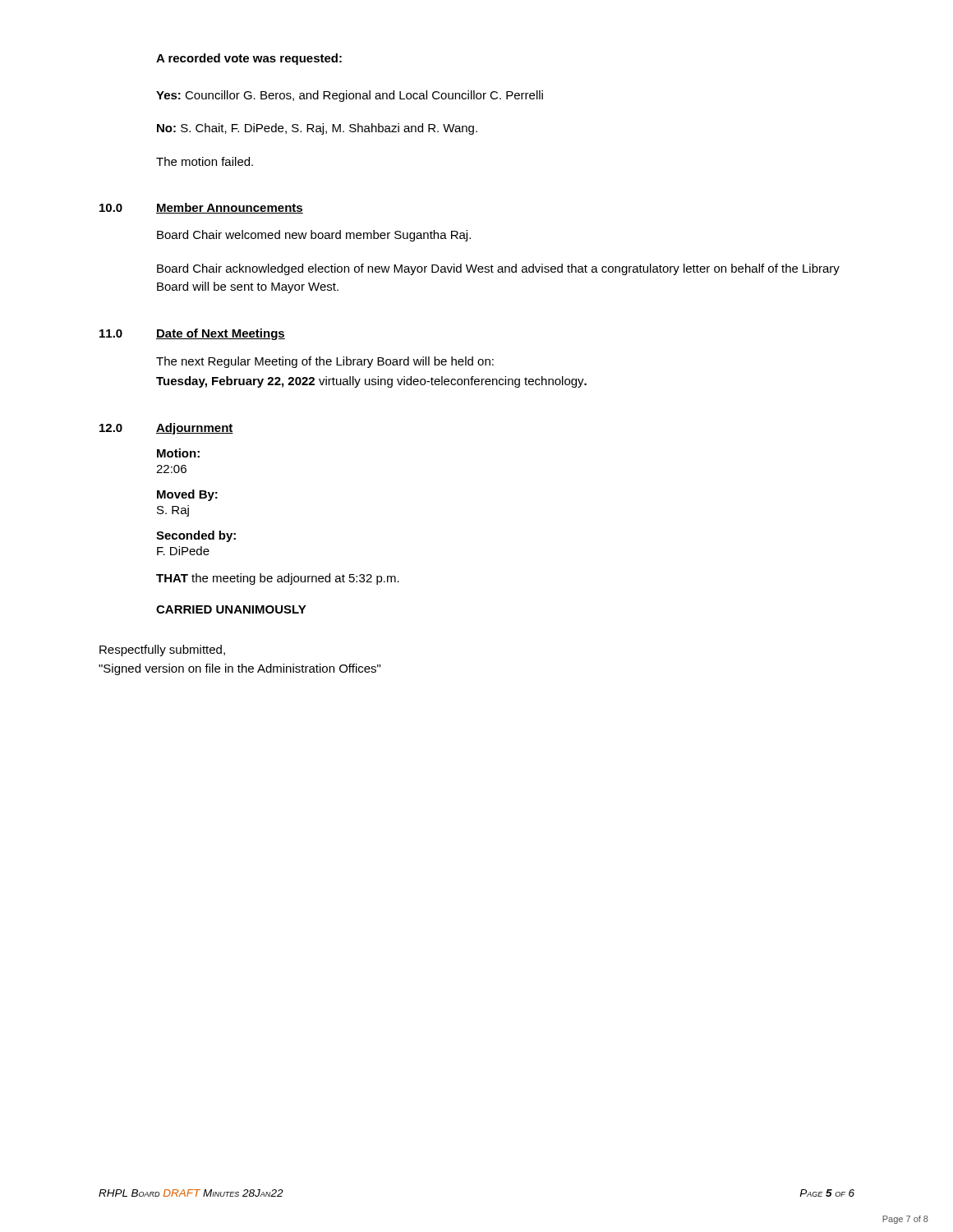Click on the text block that says "Yes: Councillor G. Beros, and Regional"
This screenshot has height=1232, width=953.
pos(350,94)
